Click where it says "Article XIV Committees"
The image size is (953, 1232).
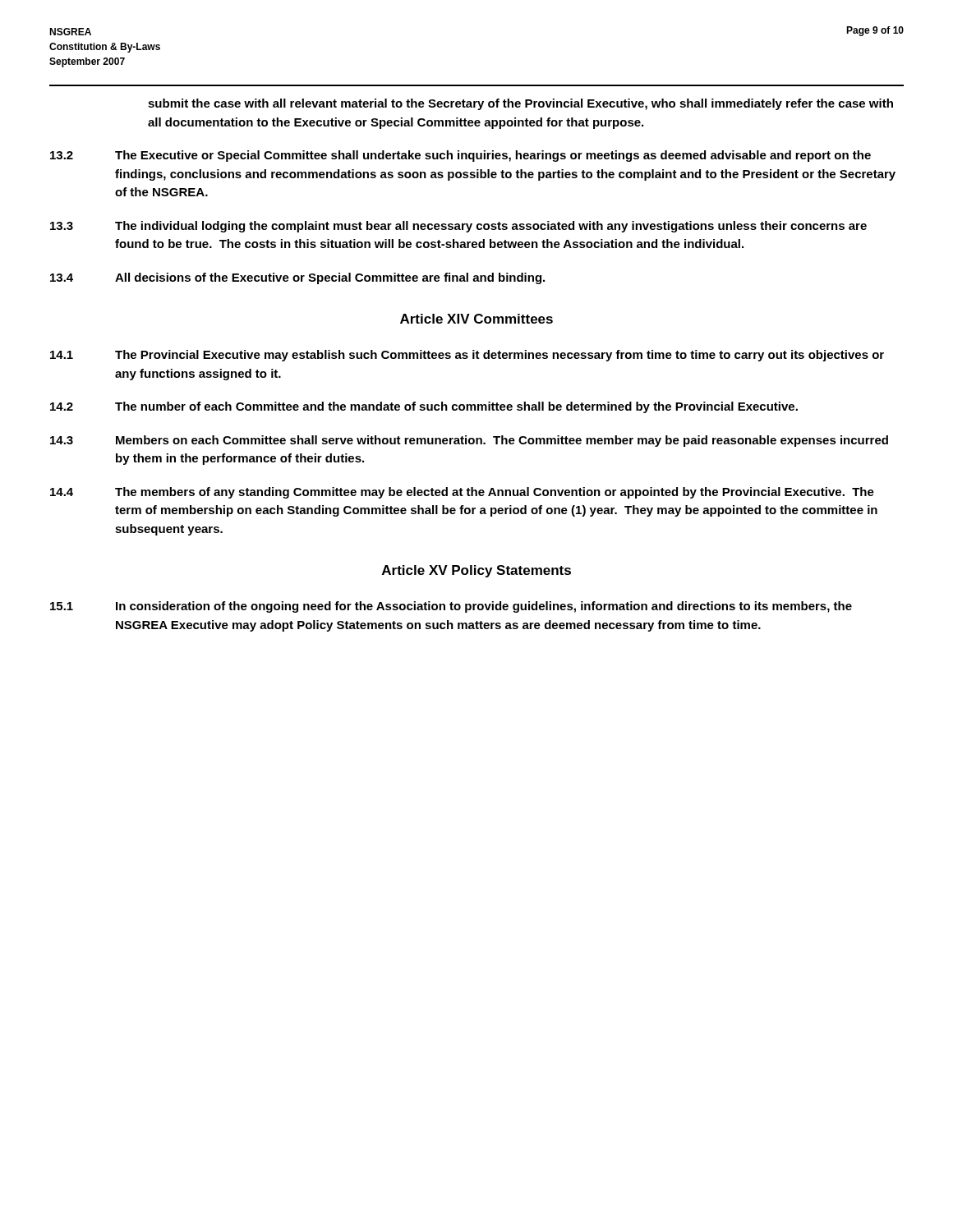pos(476,319)
